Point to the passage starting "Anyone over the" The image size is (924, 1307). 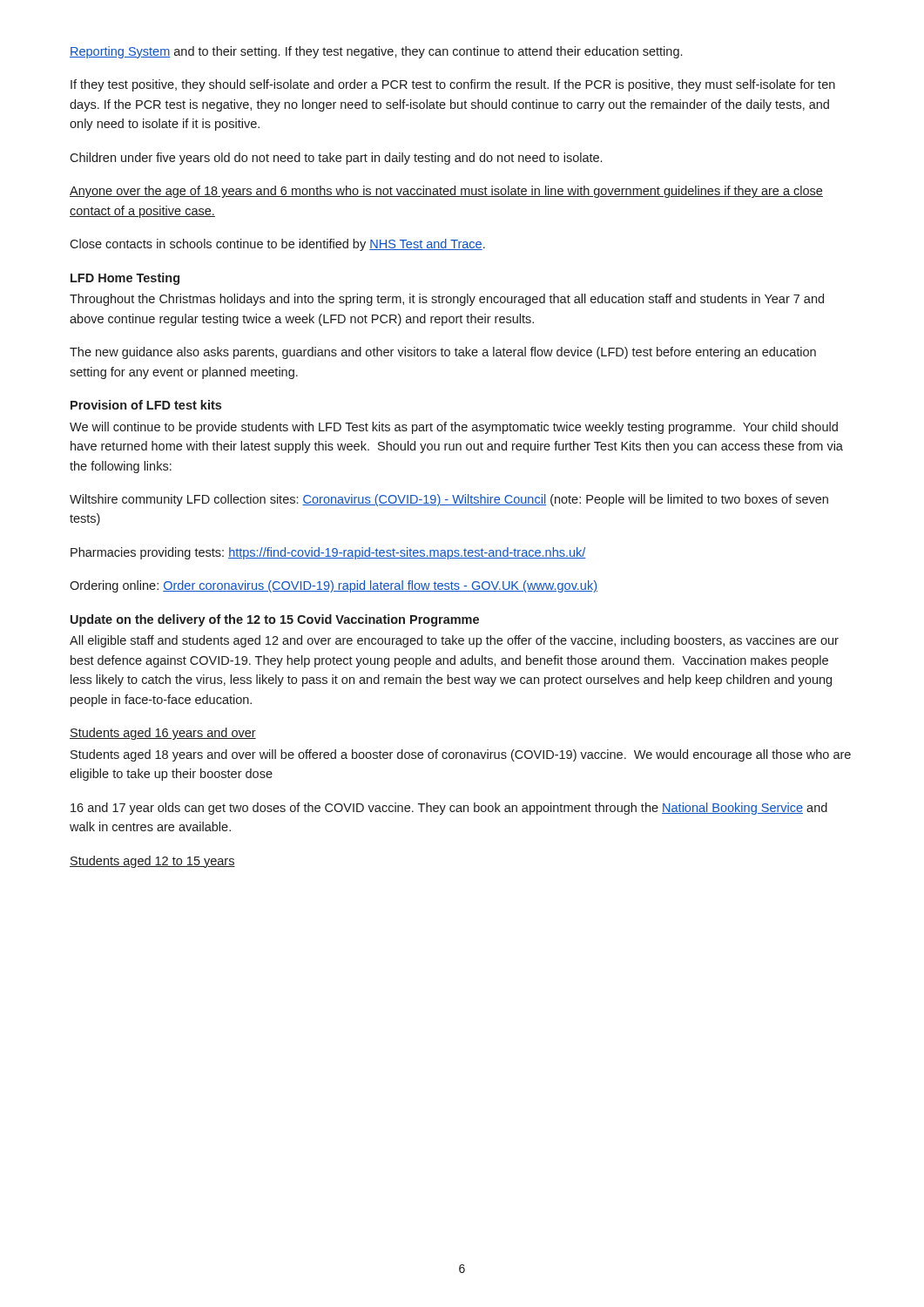pyautogui.click(x=446, y=201)
